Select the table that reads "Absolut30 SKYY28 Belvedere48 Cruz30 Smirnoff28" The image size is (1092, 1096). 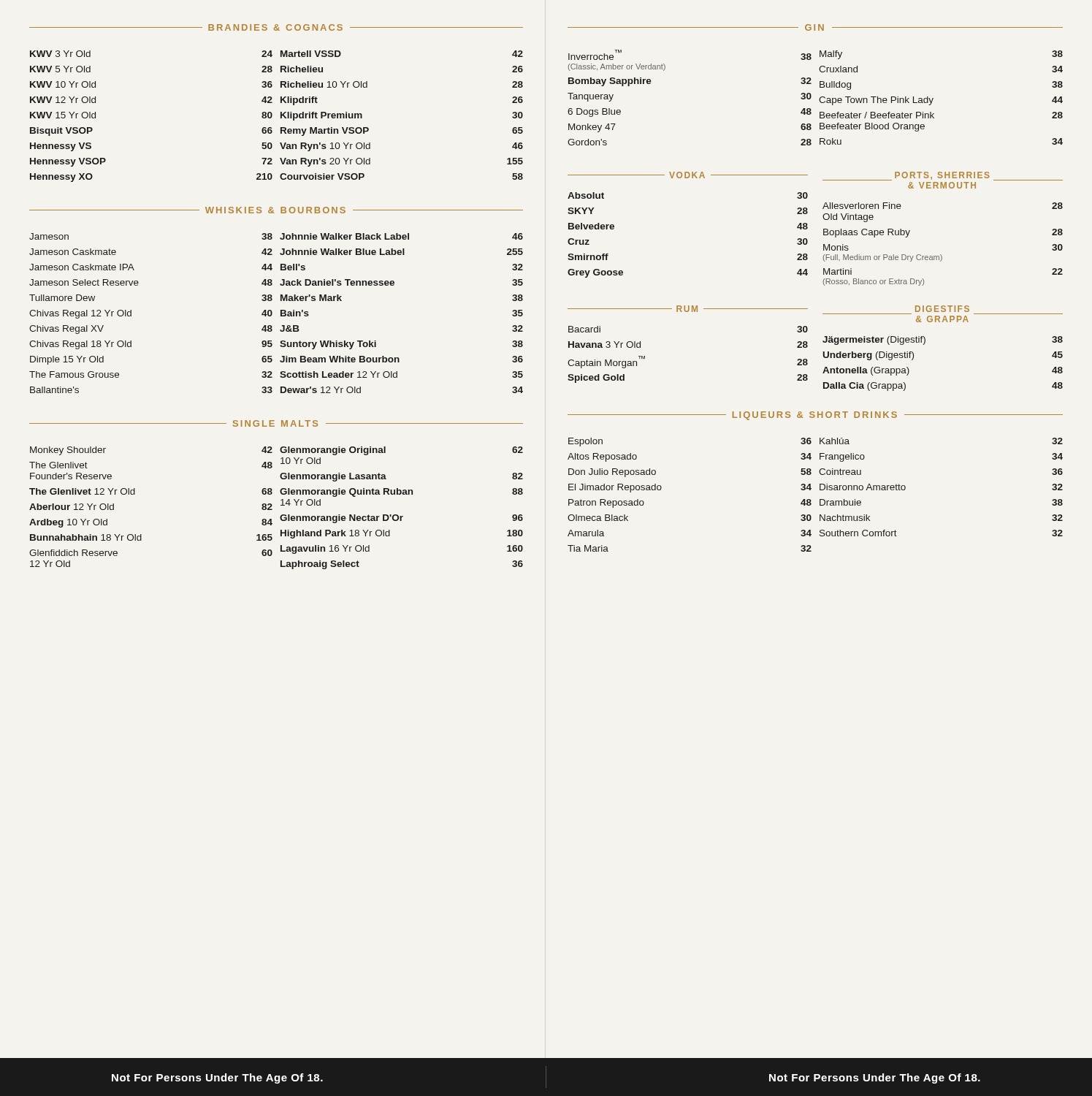[688, 233]
